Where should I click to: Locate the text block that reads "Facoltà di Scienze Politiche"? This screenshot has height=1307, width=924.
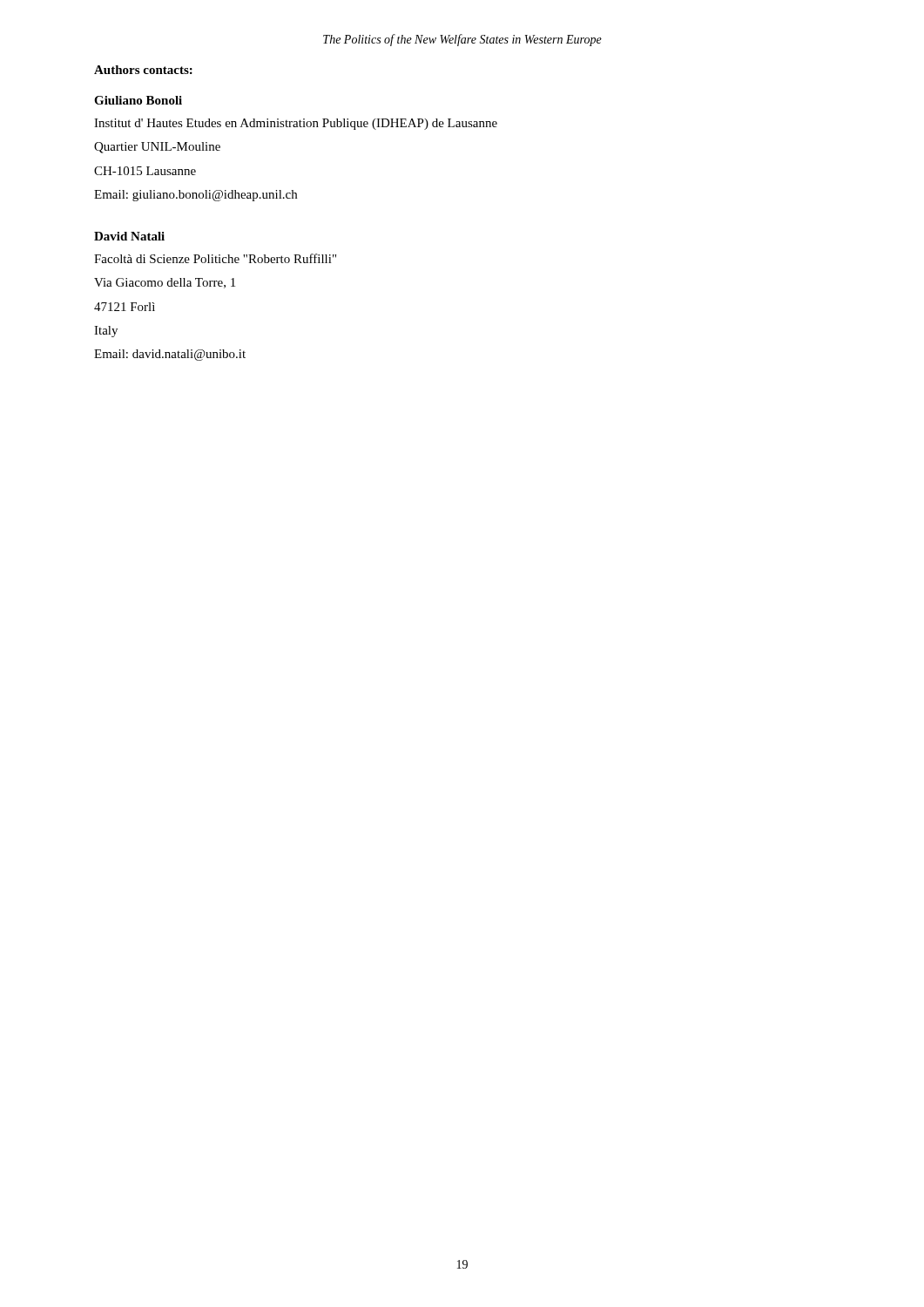(x=216, y=259)
